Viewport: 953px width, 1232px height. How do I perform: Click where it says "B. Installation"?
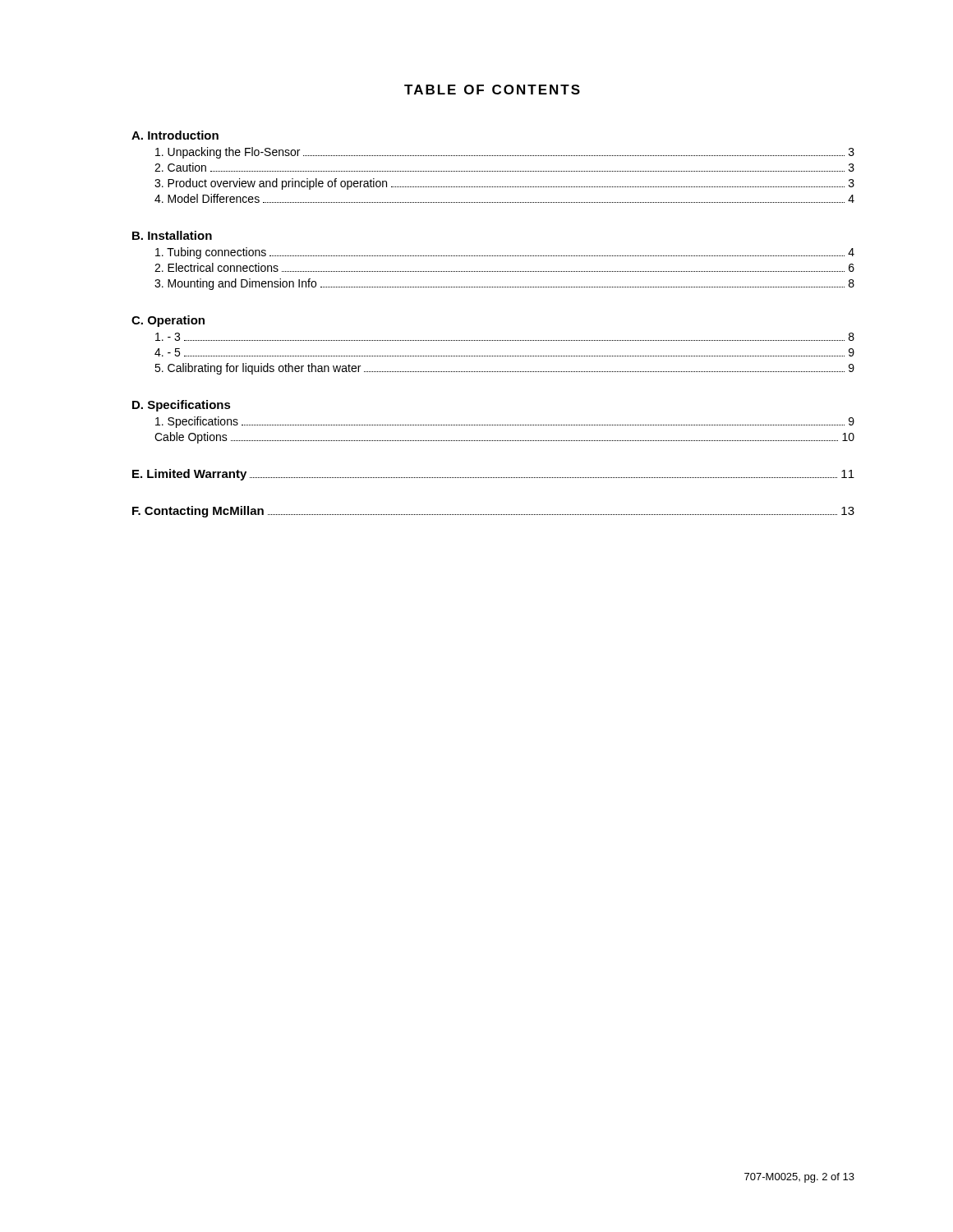point(172,235)
